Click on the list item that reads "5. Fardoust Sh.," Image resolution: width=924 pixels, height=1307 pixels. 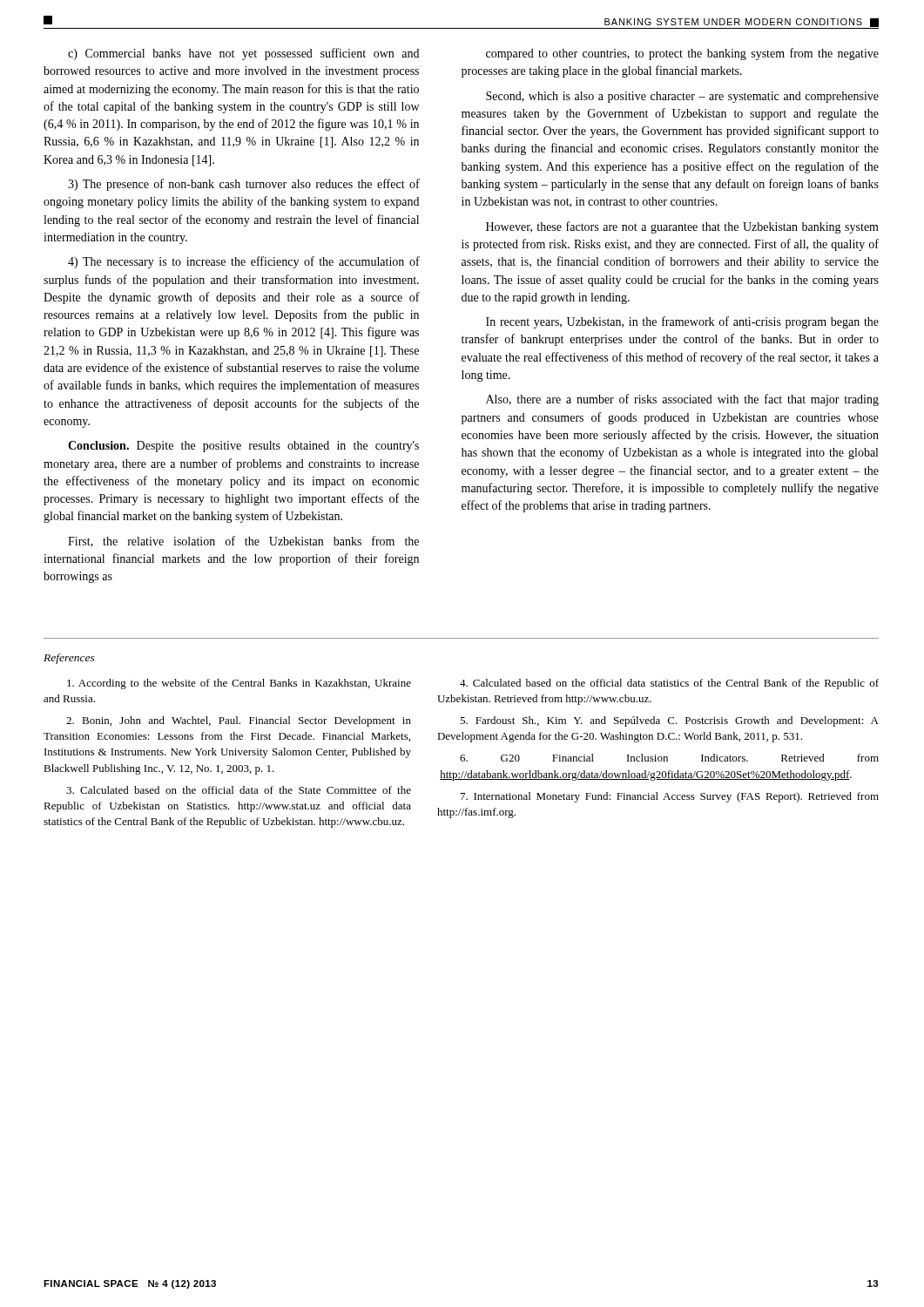pyautogui.click(x=658, y=728)
